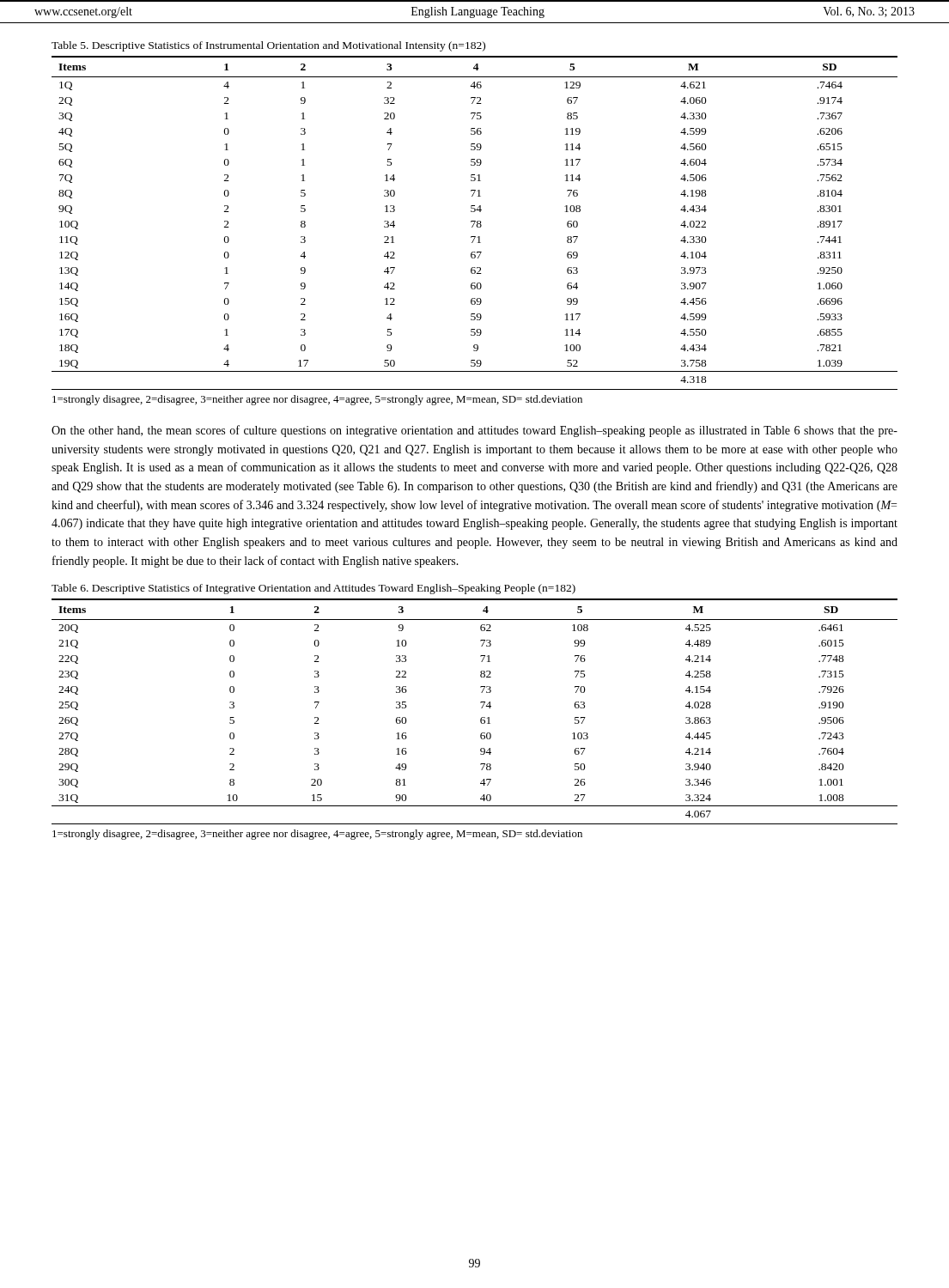Viewport: 949px width, 1288px height.
Task: Locate the table with the text "12Q"
Action: point(474,222)
